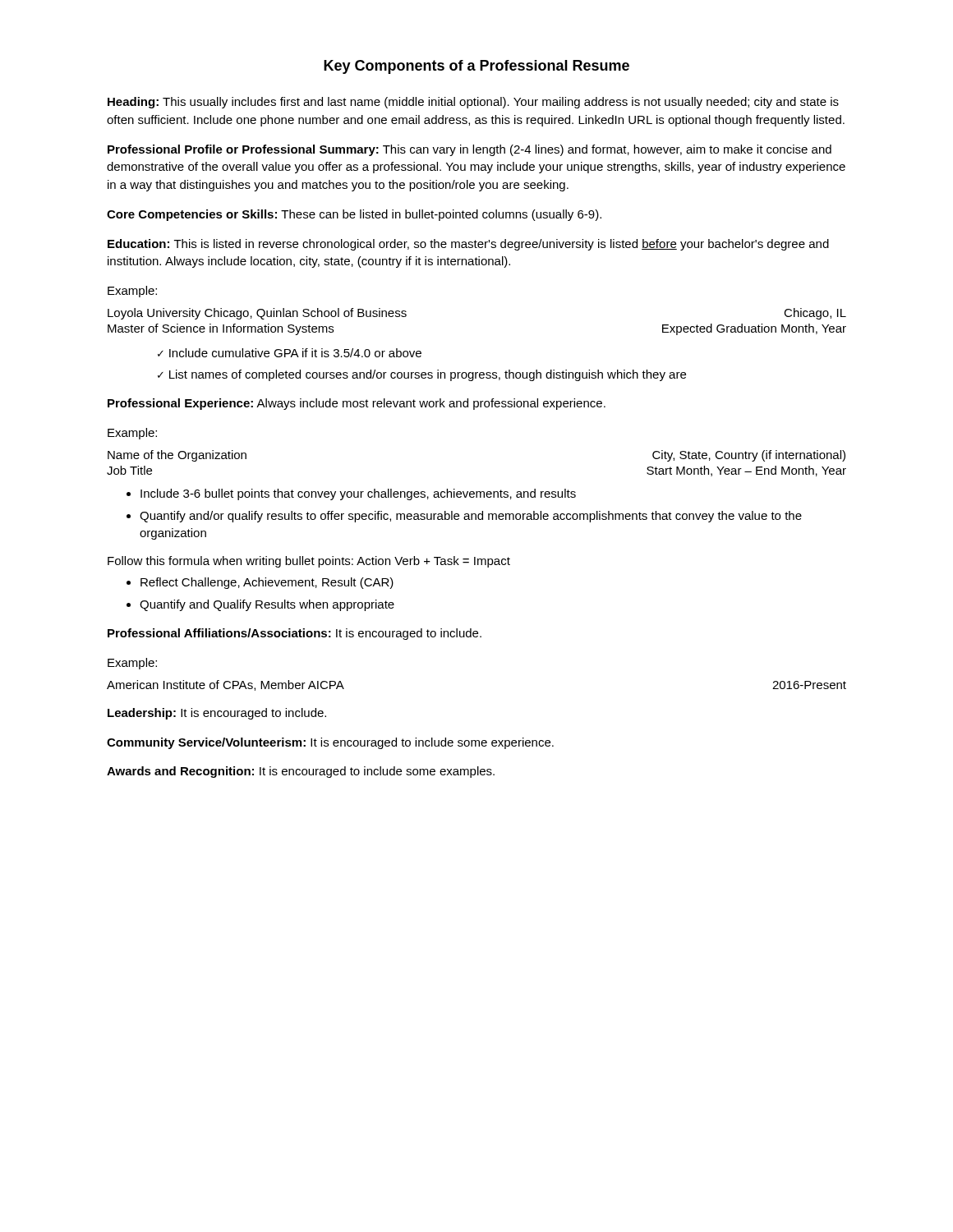Point to the block beginning "Follow this formula when writing bullet points: Action"

point(308,561)
